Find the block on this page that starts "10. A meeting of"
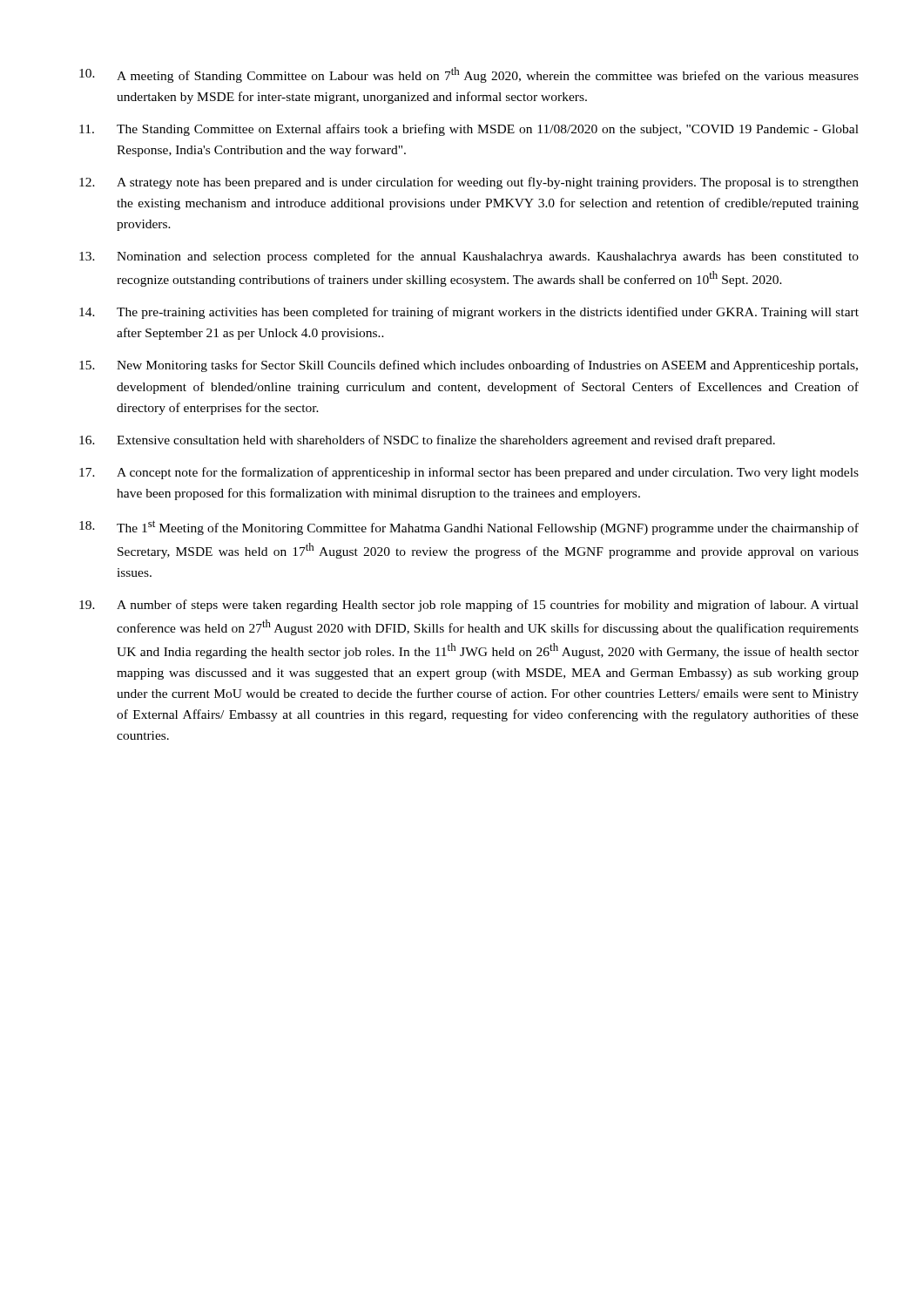 (469, 85)
